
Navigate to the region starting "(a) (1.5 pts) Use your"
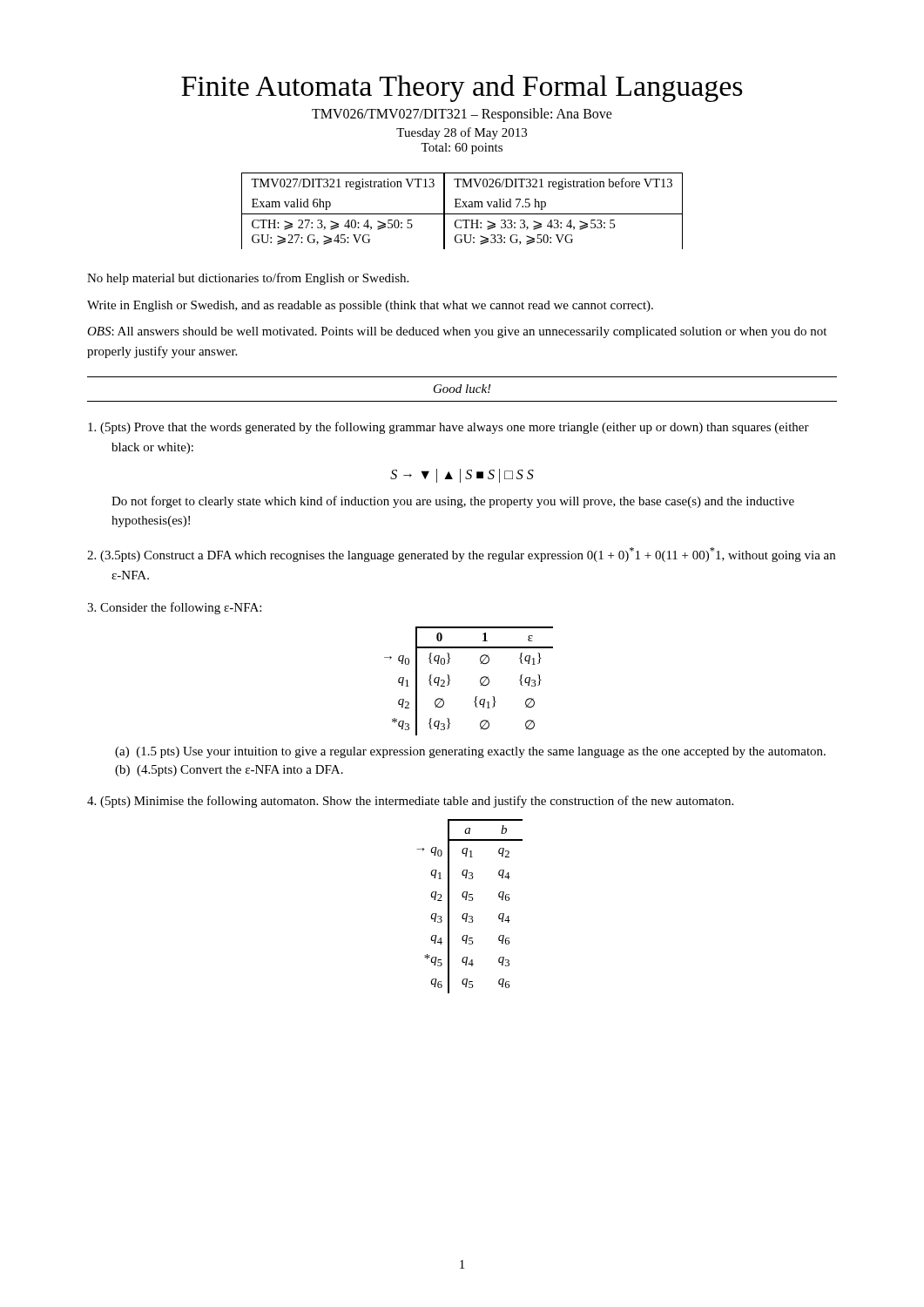point(471,751)
